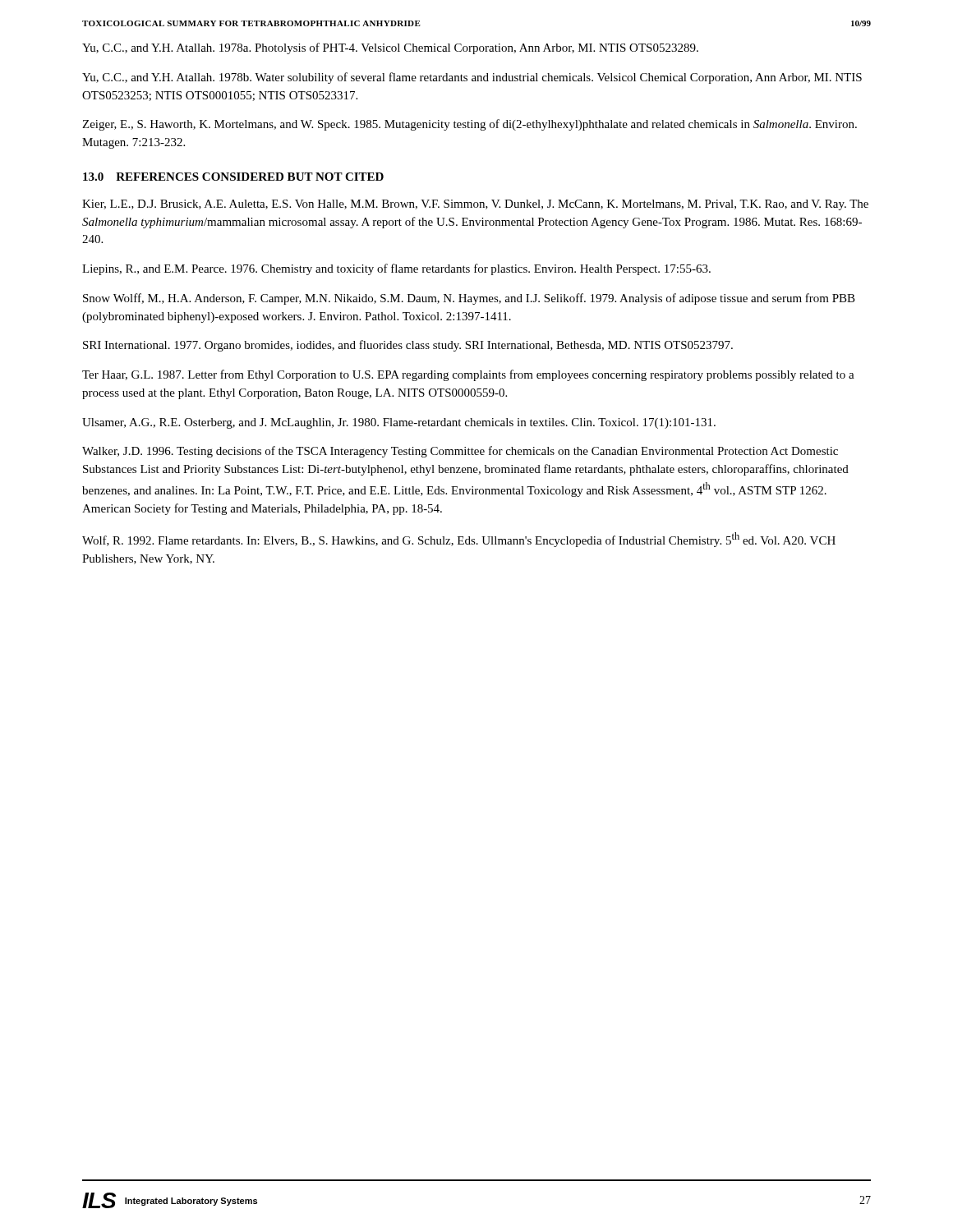953x1232 pixels.
Task: Locate the text block with the text "Ter Haar, G.L. 1987."
Action: (x=468, y=383)
